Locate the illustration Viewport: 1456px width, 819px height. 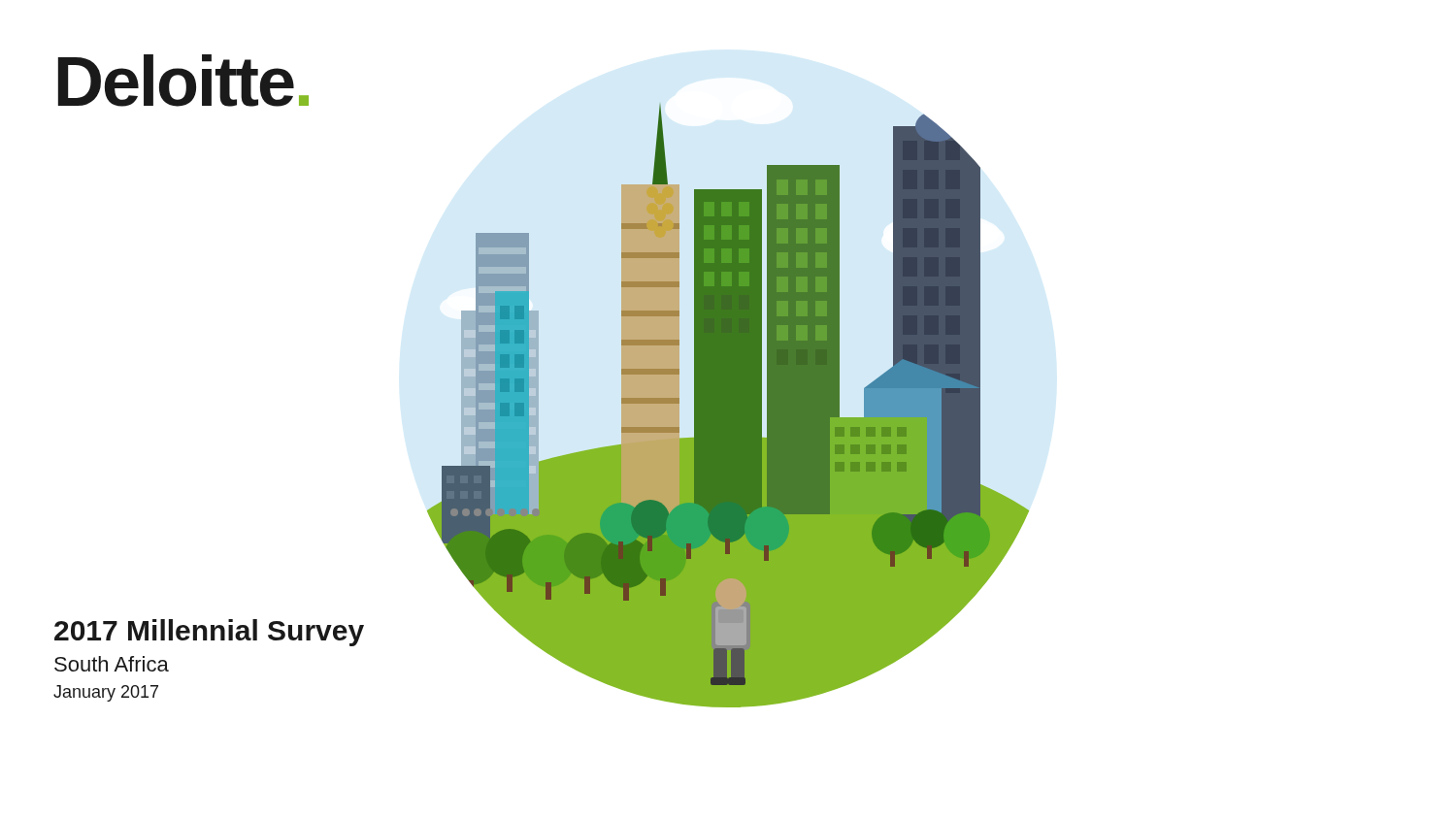tap(728, 393)
